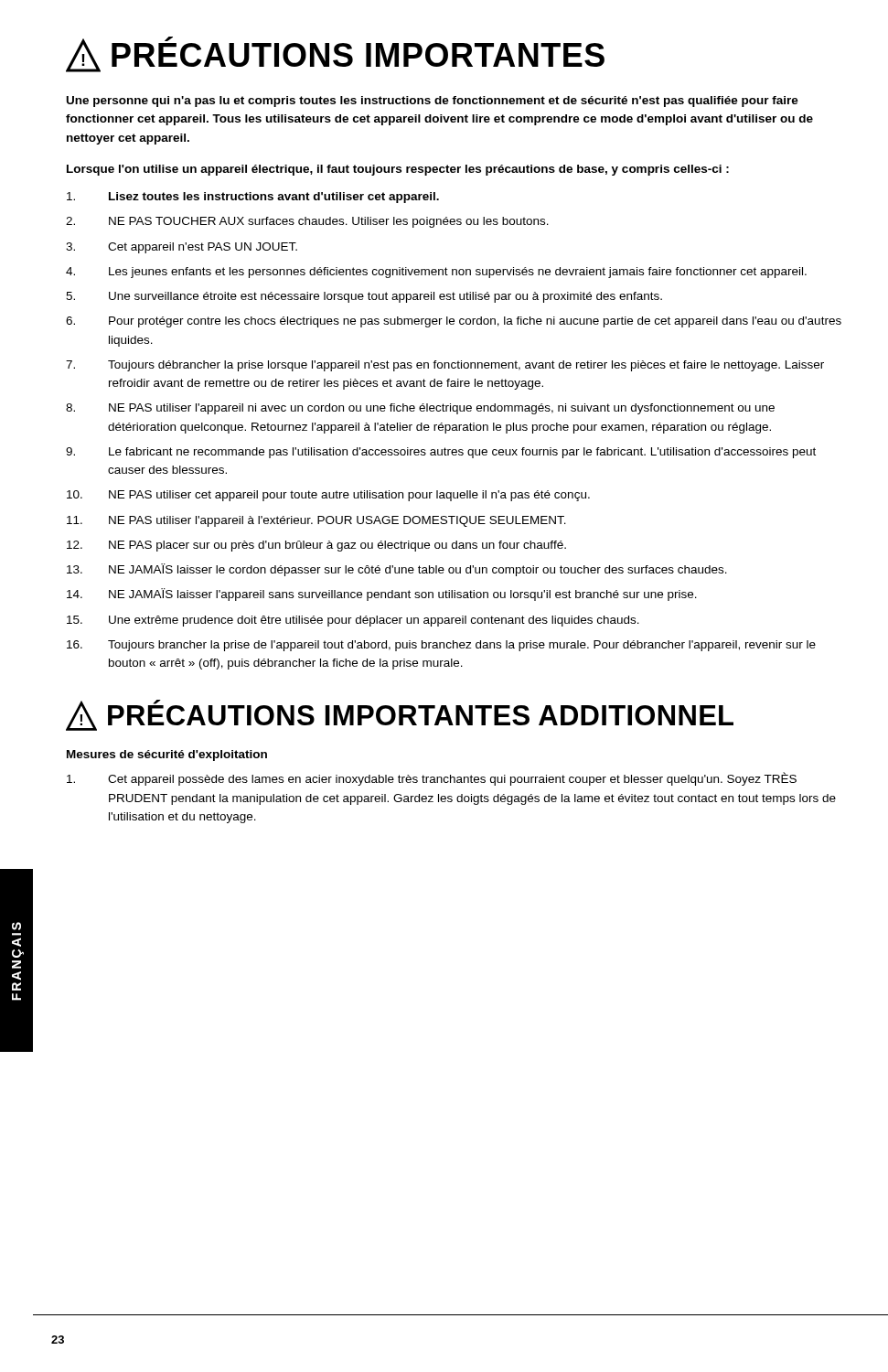Viewport: 888px width, 1372px height.
Task: Where is the passage that starts "13. NE JAMAÏS laisser le cordon dépasser"?
Action: (x=454, y=570)
